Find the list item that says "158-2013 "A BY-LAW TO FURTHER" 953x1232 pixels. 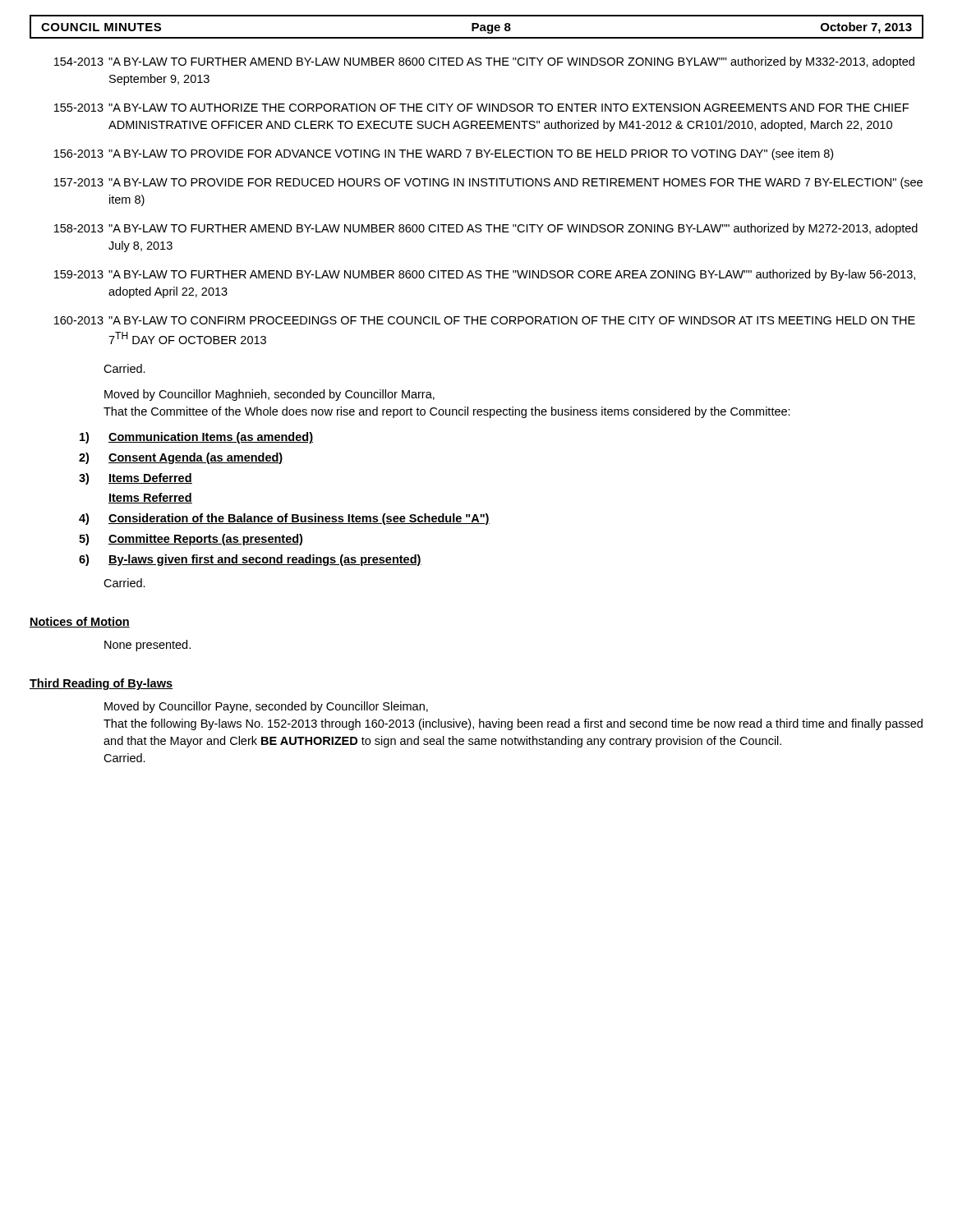pos(476,237)
